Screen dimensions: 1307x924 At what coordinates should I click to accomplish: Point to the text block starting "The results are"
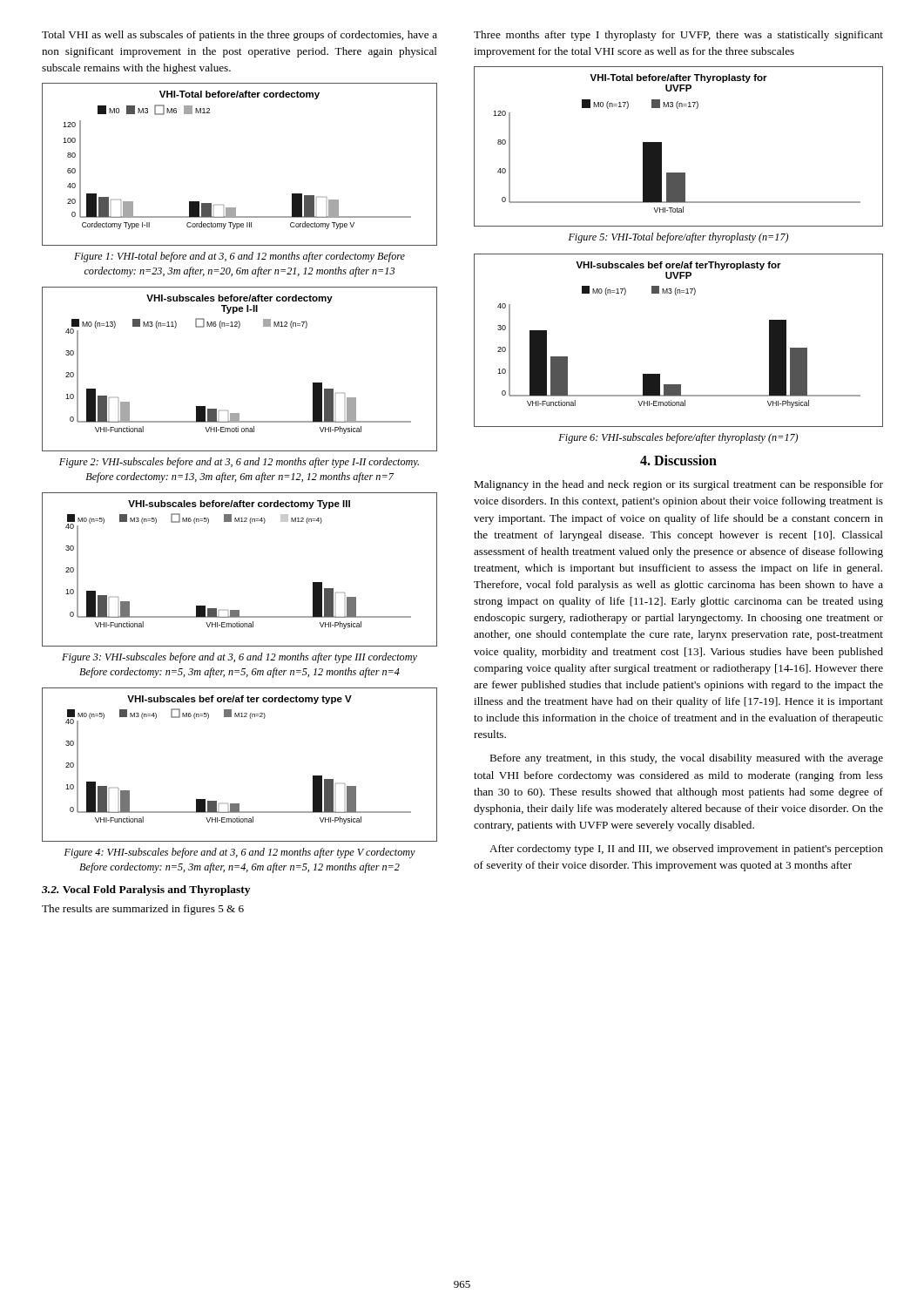143,908
